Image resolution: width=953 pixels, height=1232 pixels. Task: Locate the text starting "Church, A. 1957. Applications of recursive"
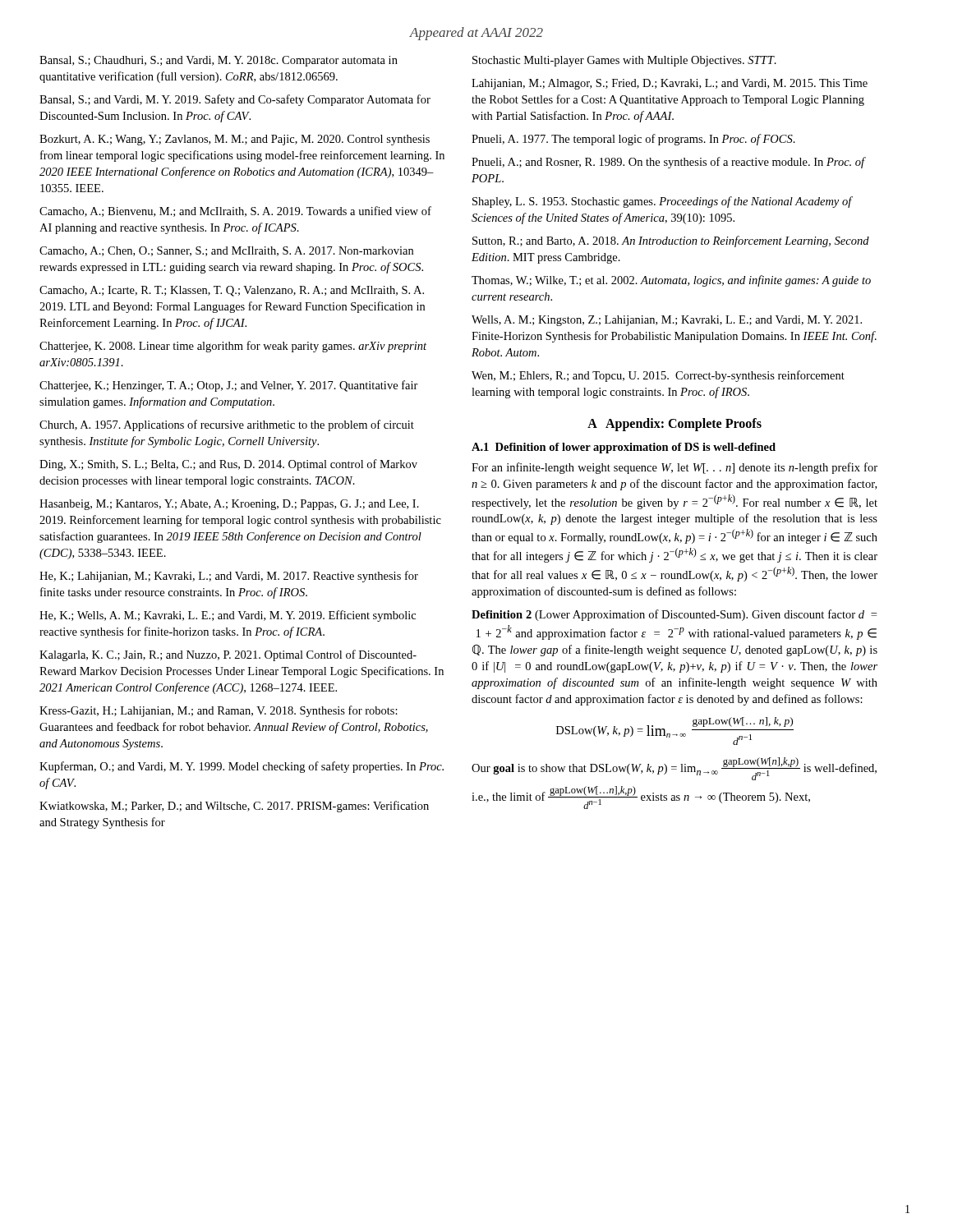(x=227, y=433)
